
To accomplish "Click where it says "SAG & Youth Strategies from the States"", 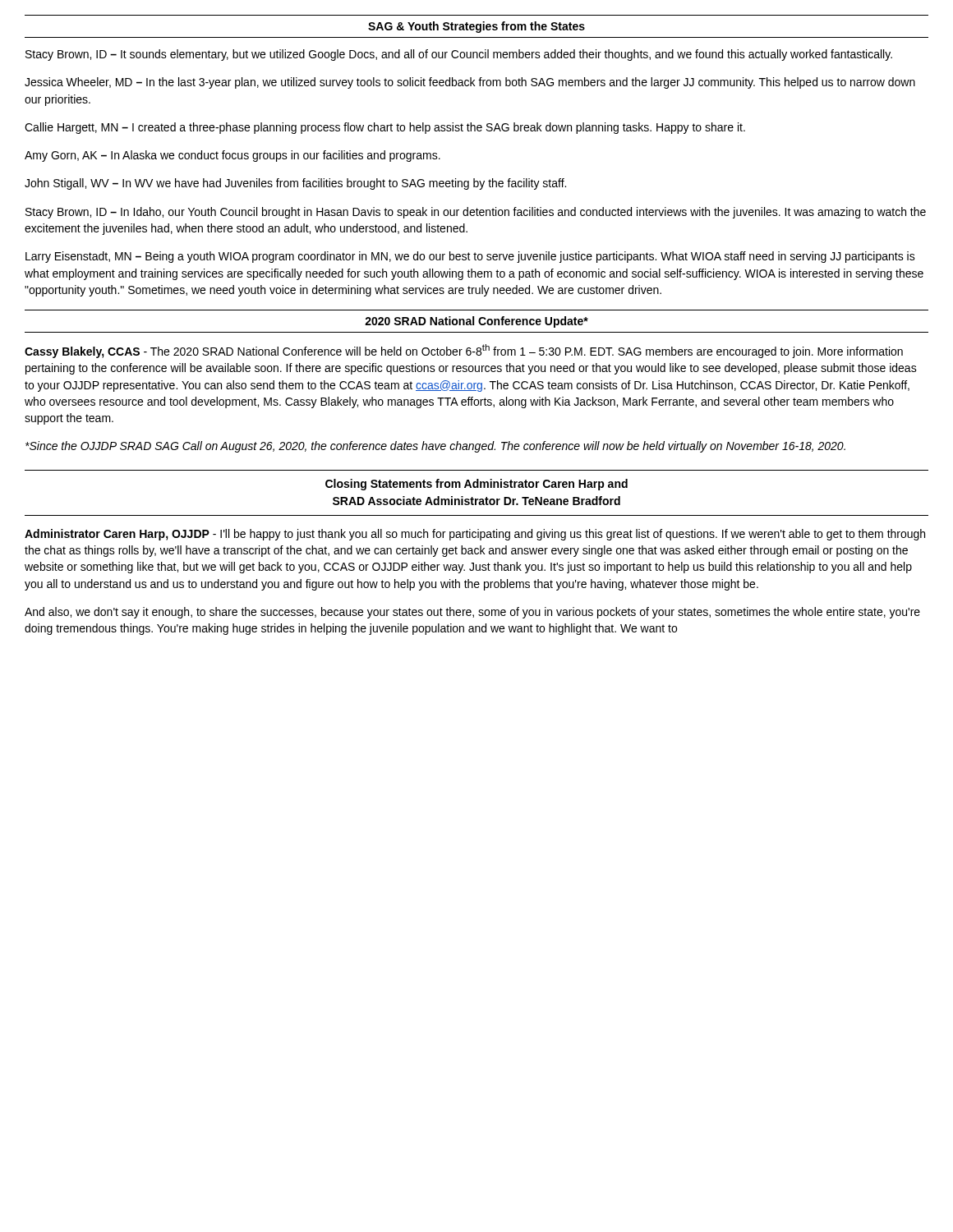I will [x=476, y=26].
